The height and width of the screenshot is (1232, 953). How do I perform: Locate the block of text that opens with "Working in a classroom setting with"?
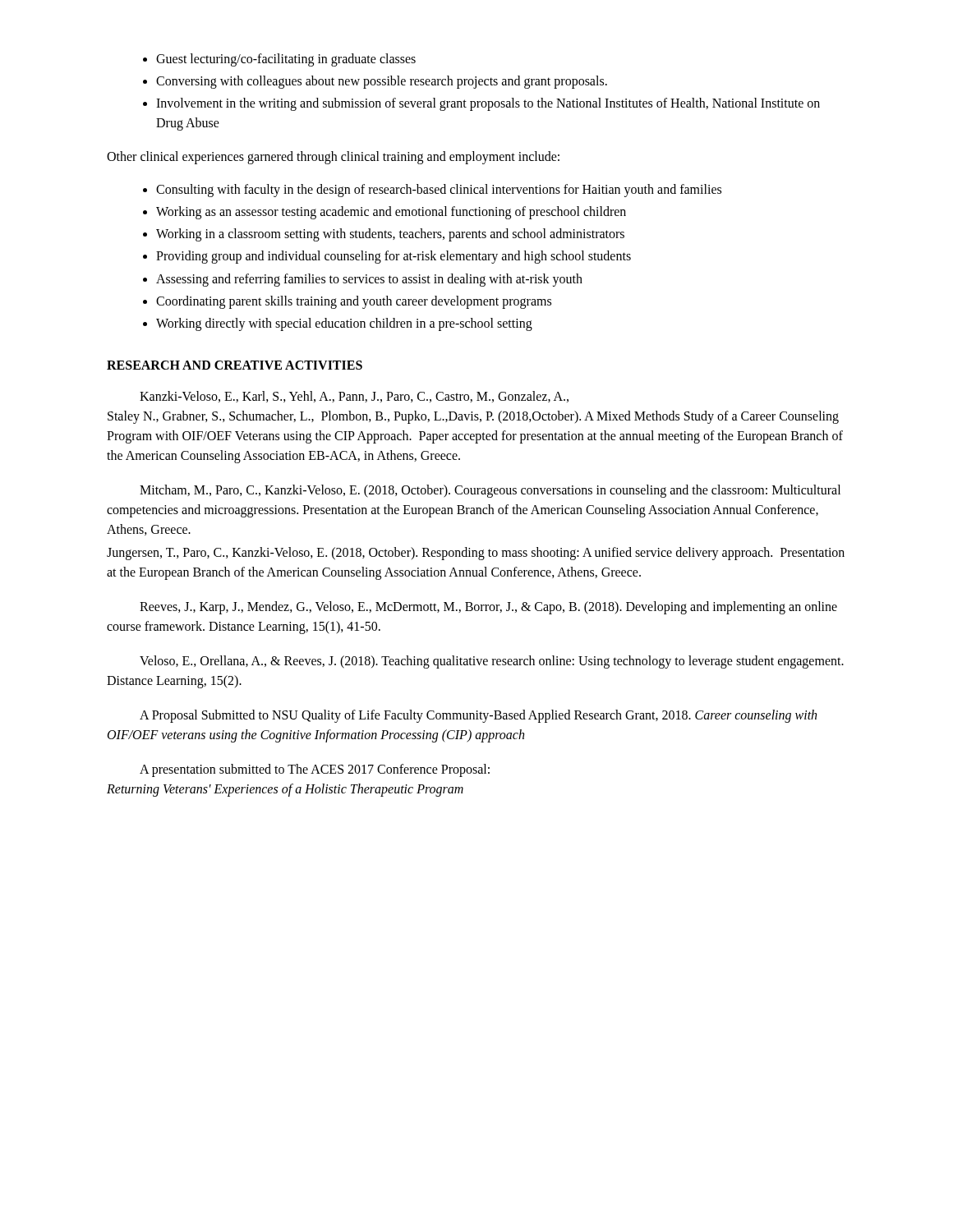pyautogui.click(x=390, y=234)
